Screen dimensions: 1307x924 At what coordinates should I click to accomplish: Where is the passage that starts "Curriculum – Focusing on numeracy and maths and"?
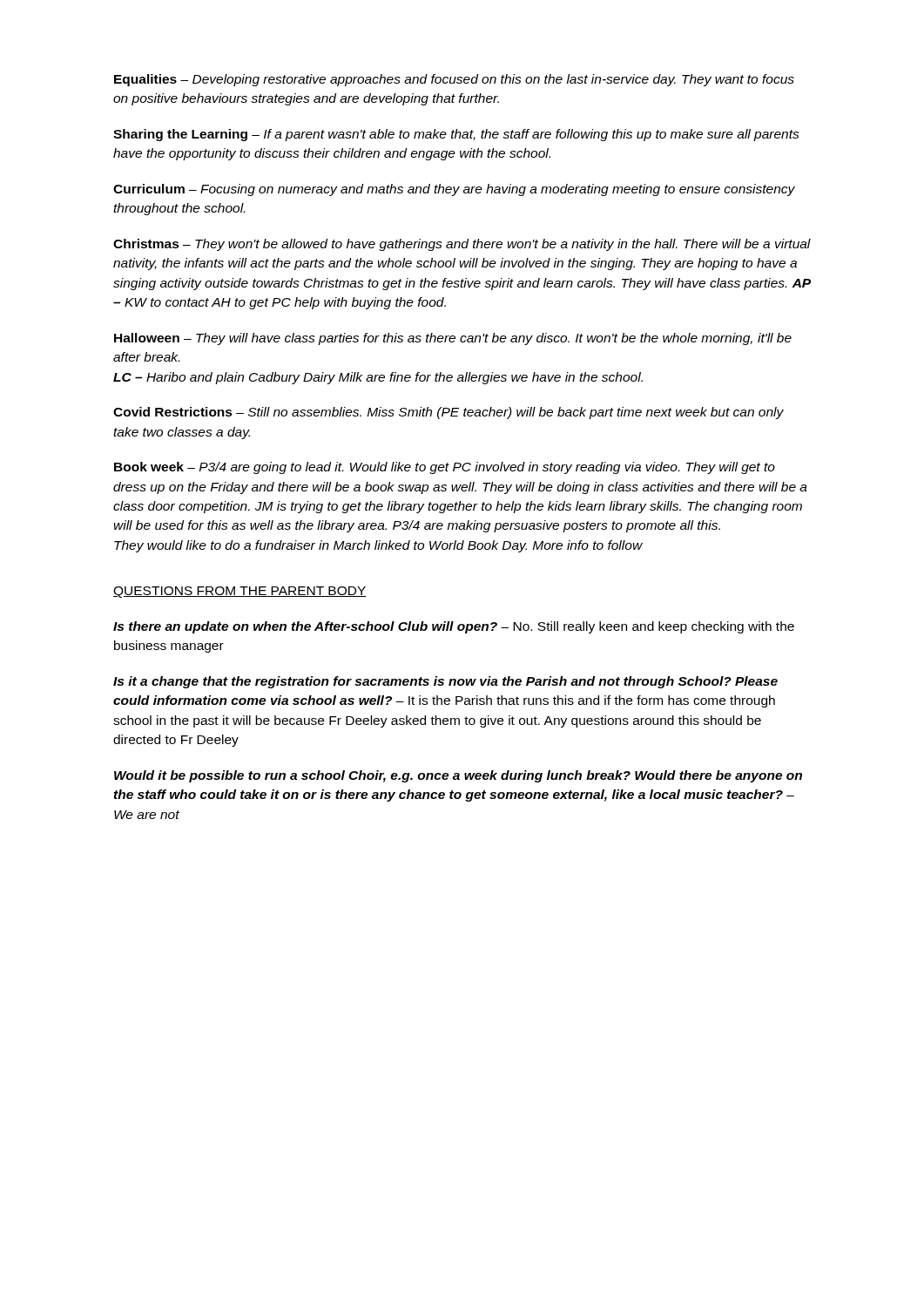point(454,198)
